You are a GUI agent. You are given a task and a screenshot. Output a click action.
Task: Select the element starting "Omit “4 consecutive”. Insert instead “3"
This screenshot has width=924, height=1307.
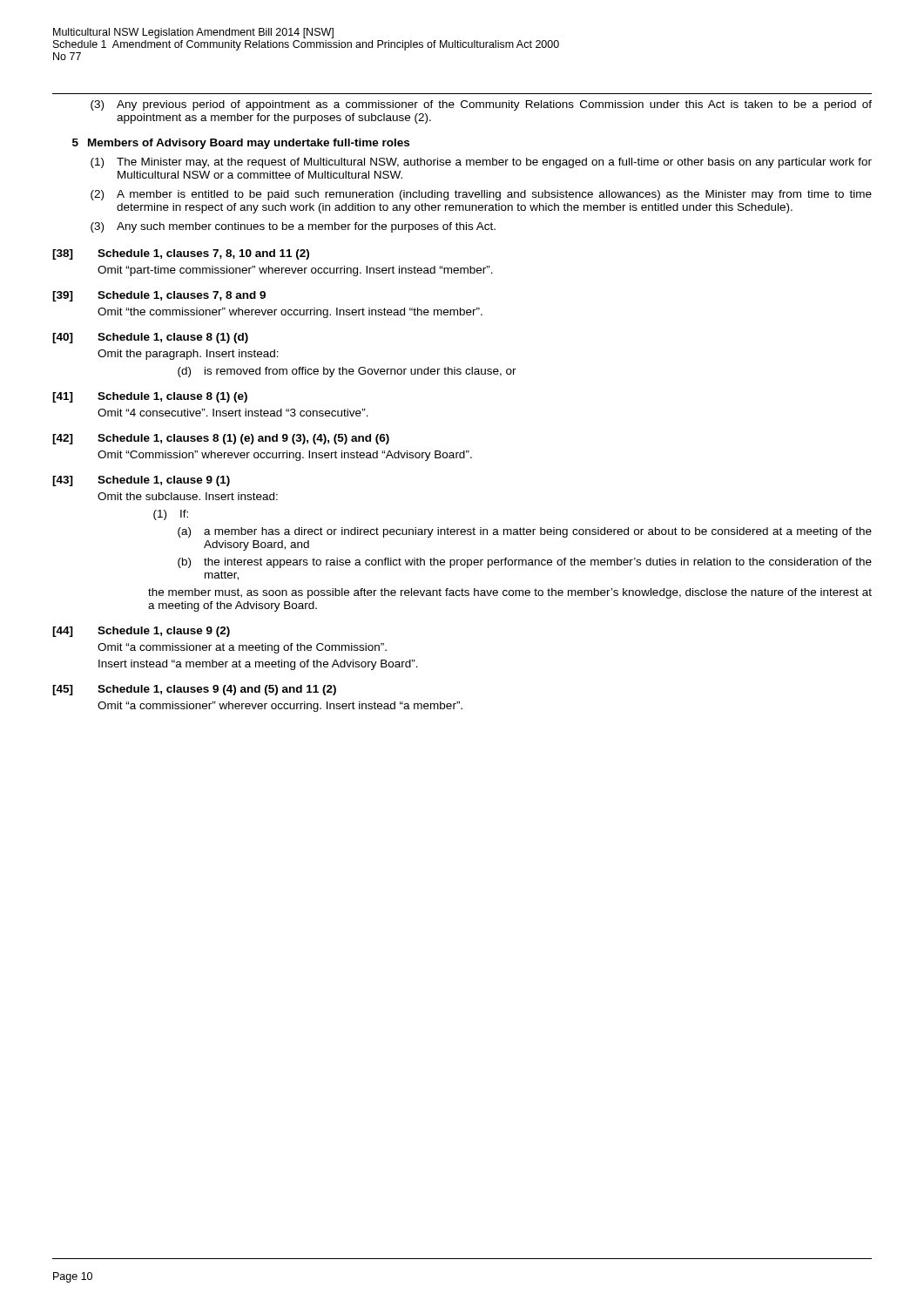[x=233, y=413]
